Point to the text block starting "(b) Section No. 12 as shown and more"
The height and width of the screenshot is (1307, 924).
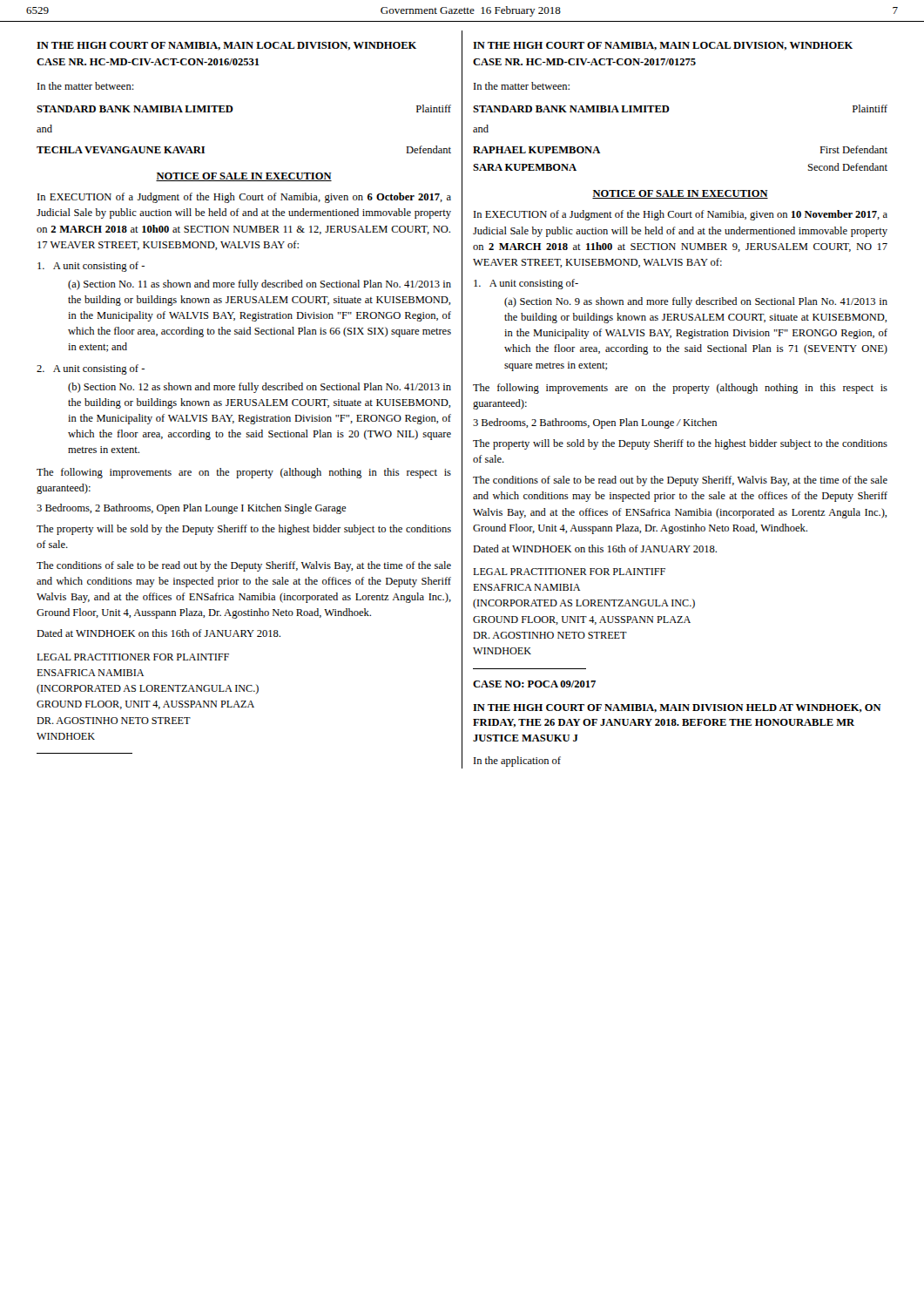(260, 418)
